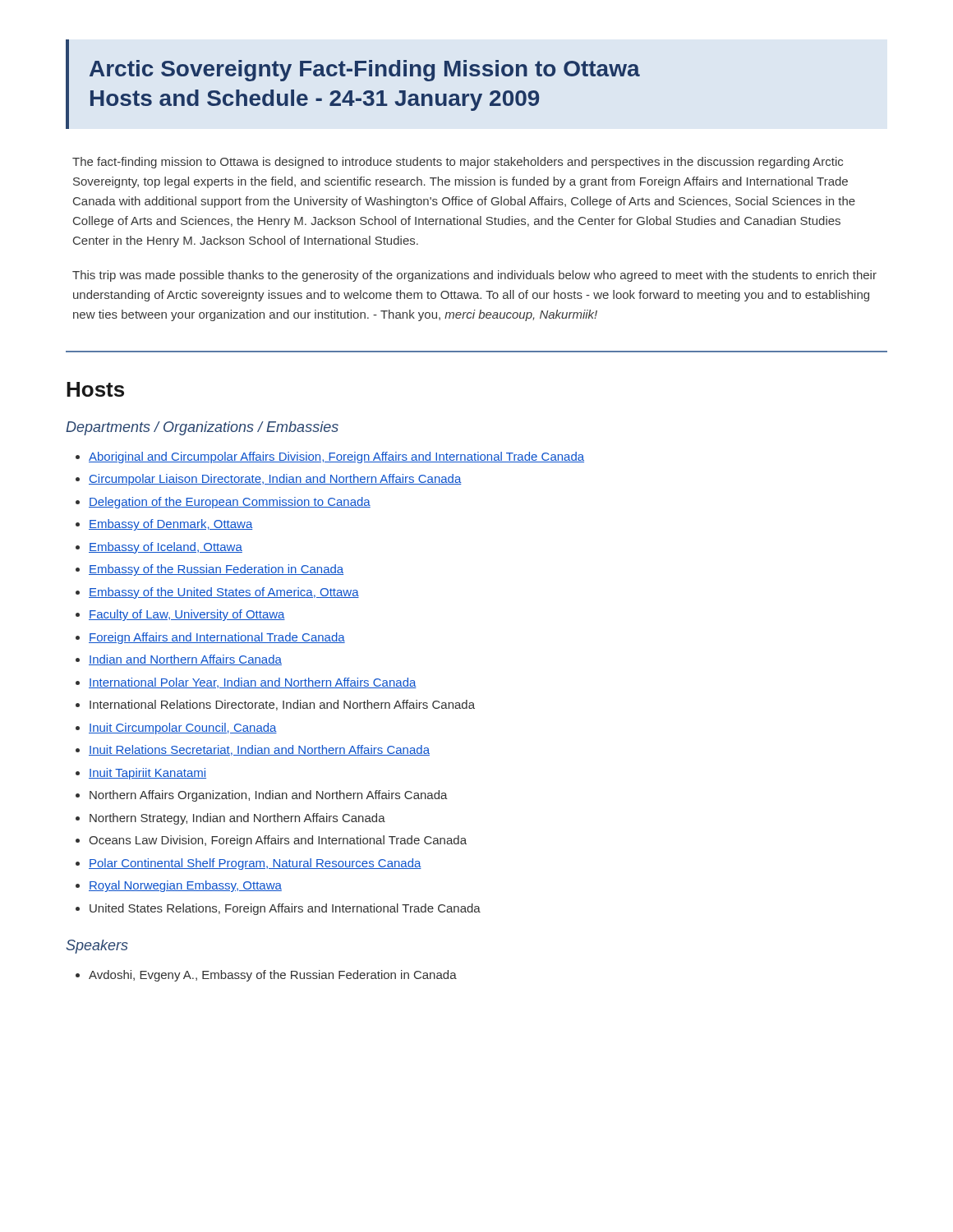Image resolution: width=953 pixels, height=1232 pixels.
Task: Find the list item that reads "Embassy of Iceland, Ottawa"
Action: 165,546
